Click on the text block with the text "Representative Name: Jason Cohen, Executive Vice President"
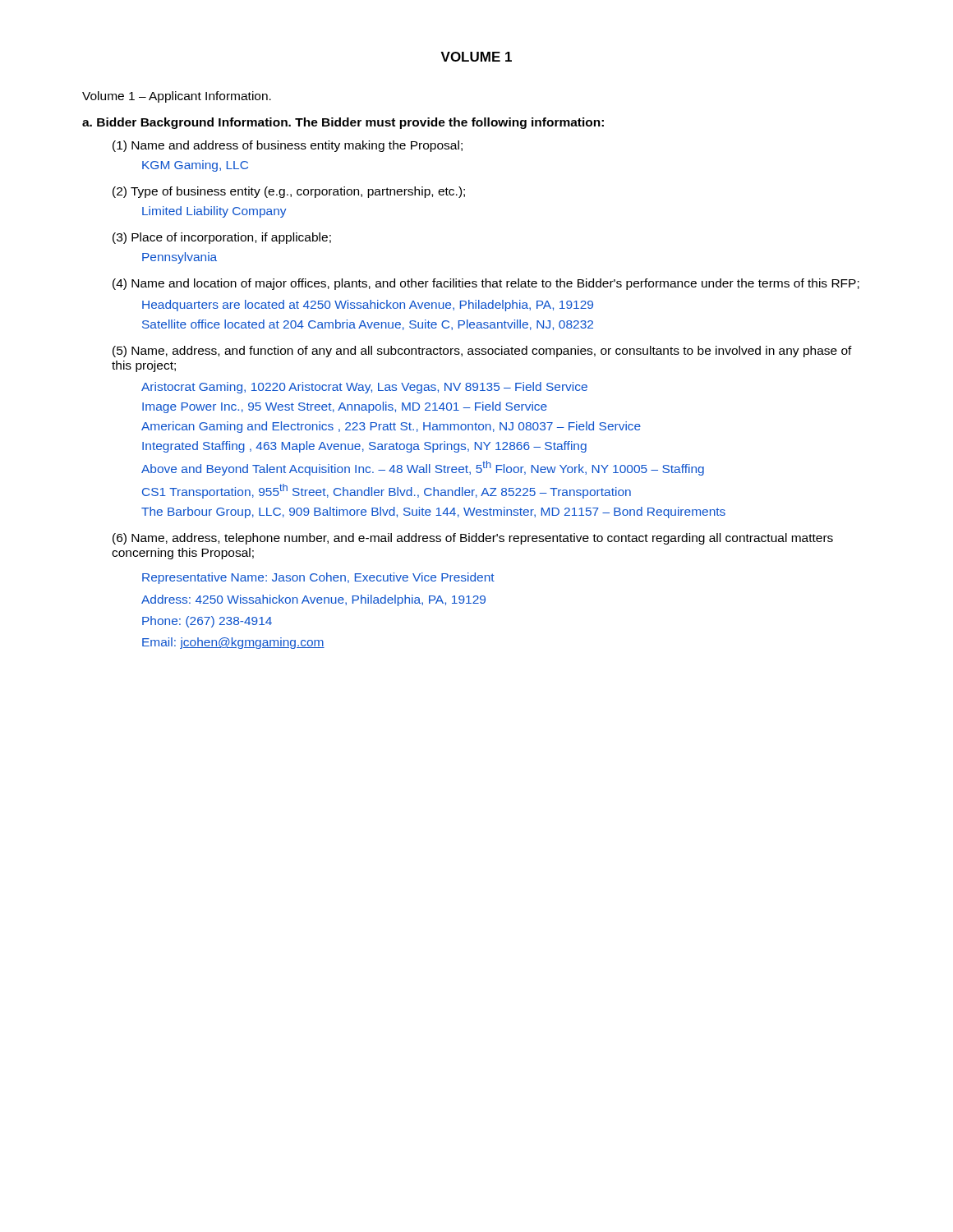Viewport: 953px width, 1232px height. coord(318,610)
